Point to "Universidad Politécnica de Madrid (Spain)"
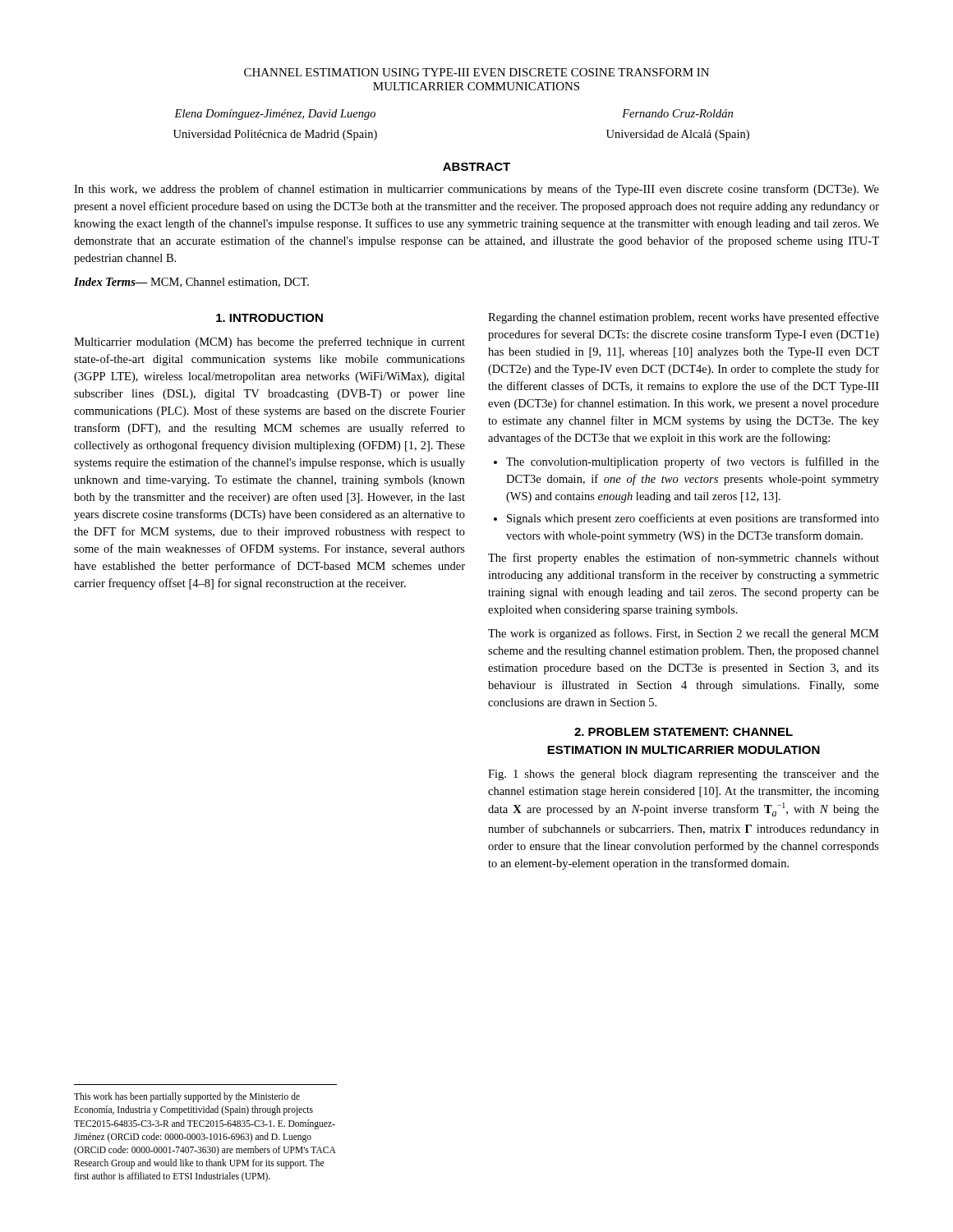The width and height of the screenshot is (953, 1232). click(275, 134)
